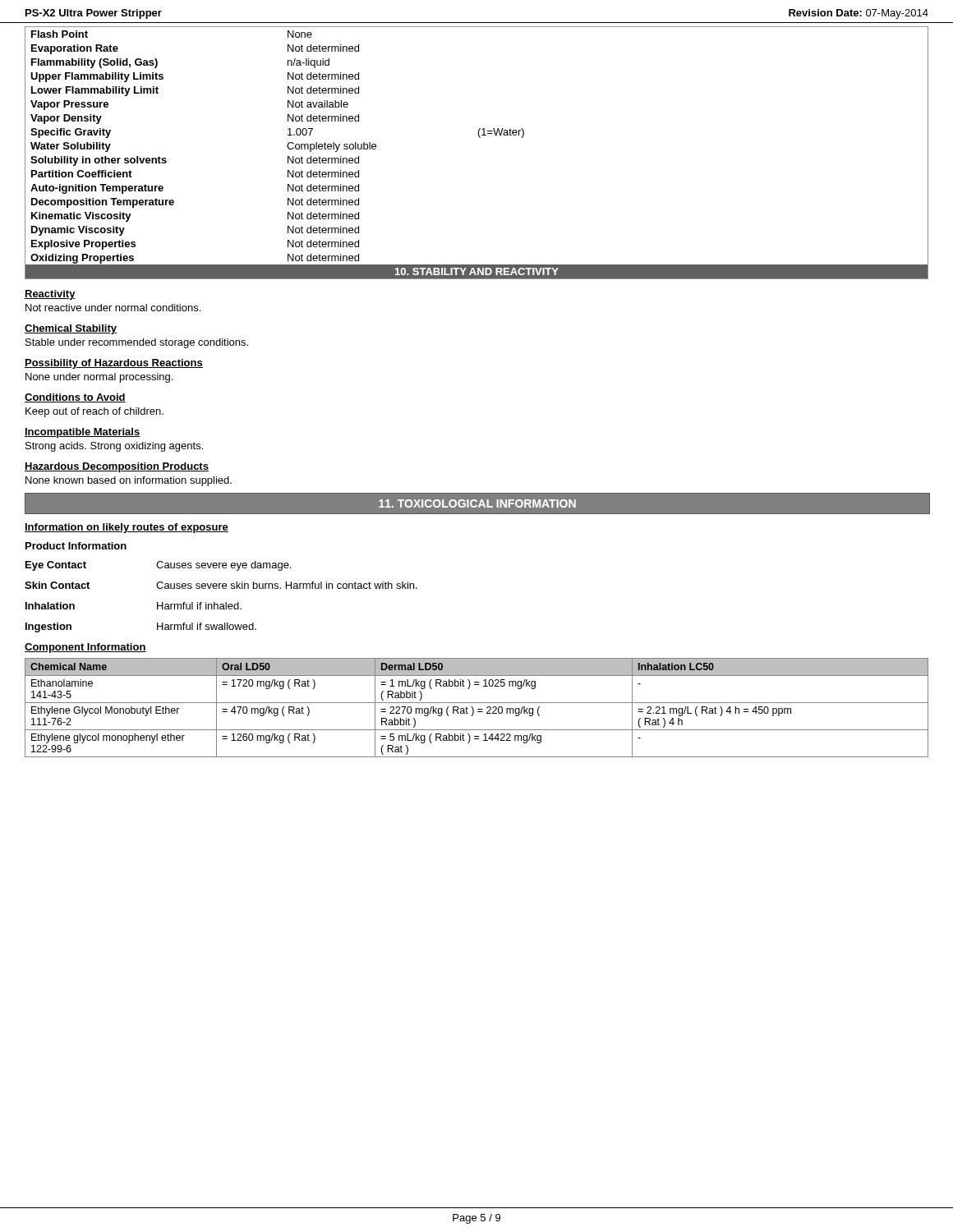Viewport: 953px width, 1232px height.
Task: Select the table that reads "Not determined"
Action: point(476,153)
